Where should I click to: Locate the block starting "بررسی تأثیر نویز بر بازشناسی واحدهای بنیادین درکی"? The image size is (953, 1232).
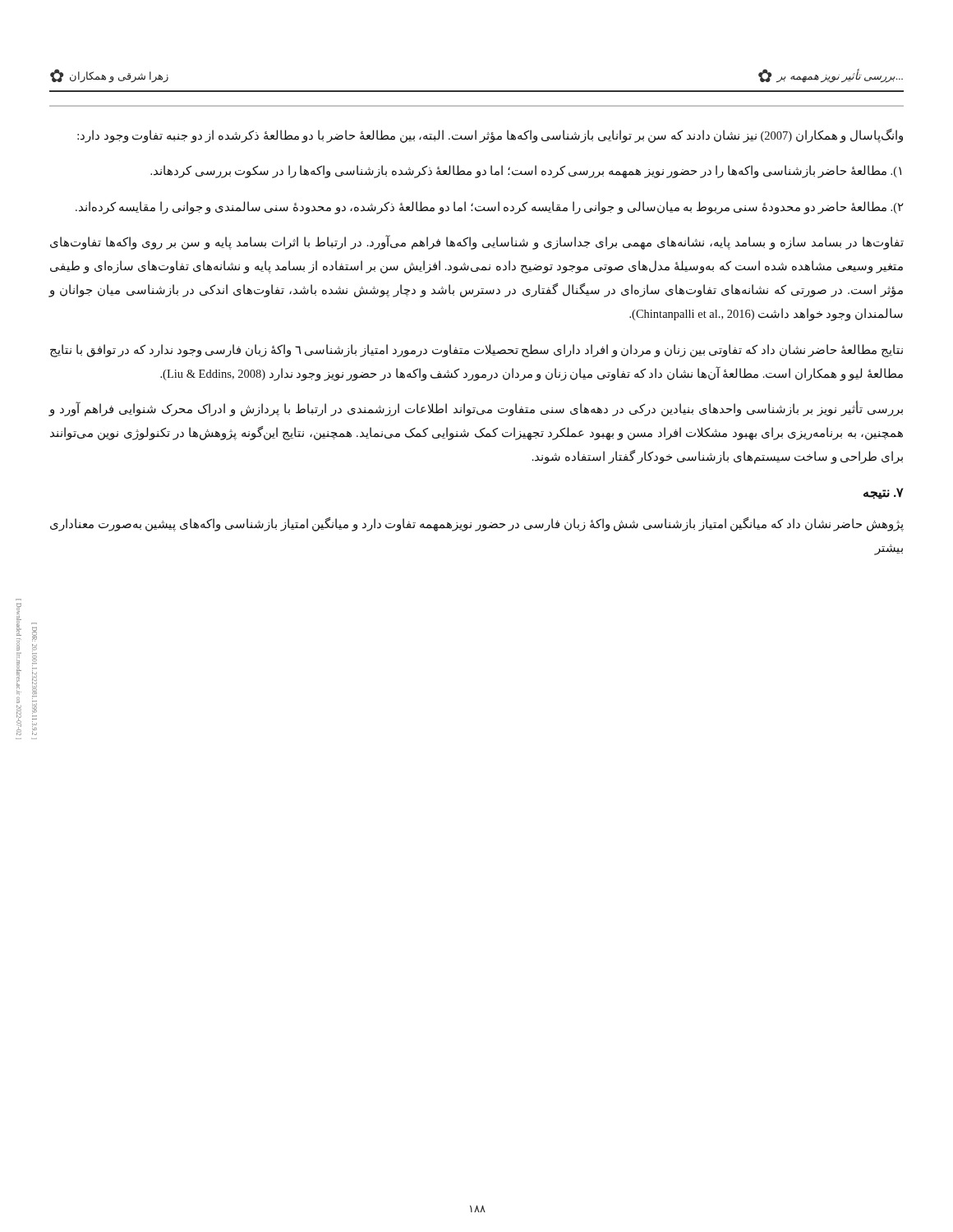pyautogui.click(x=476, y=433)
